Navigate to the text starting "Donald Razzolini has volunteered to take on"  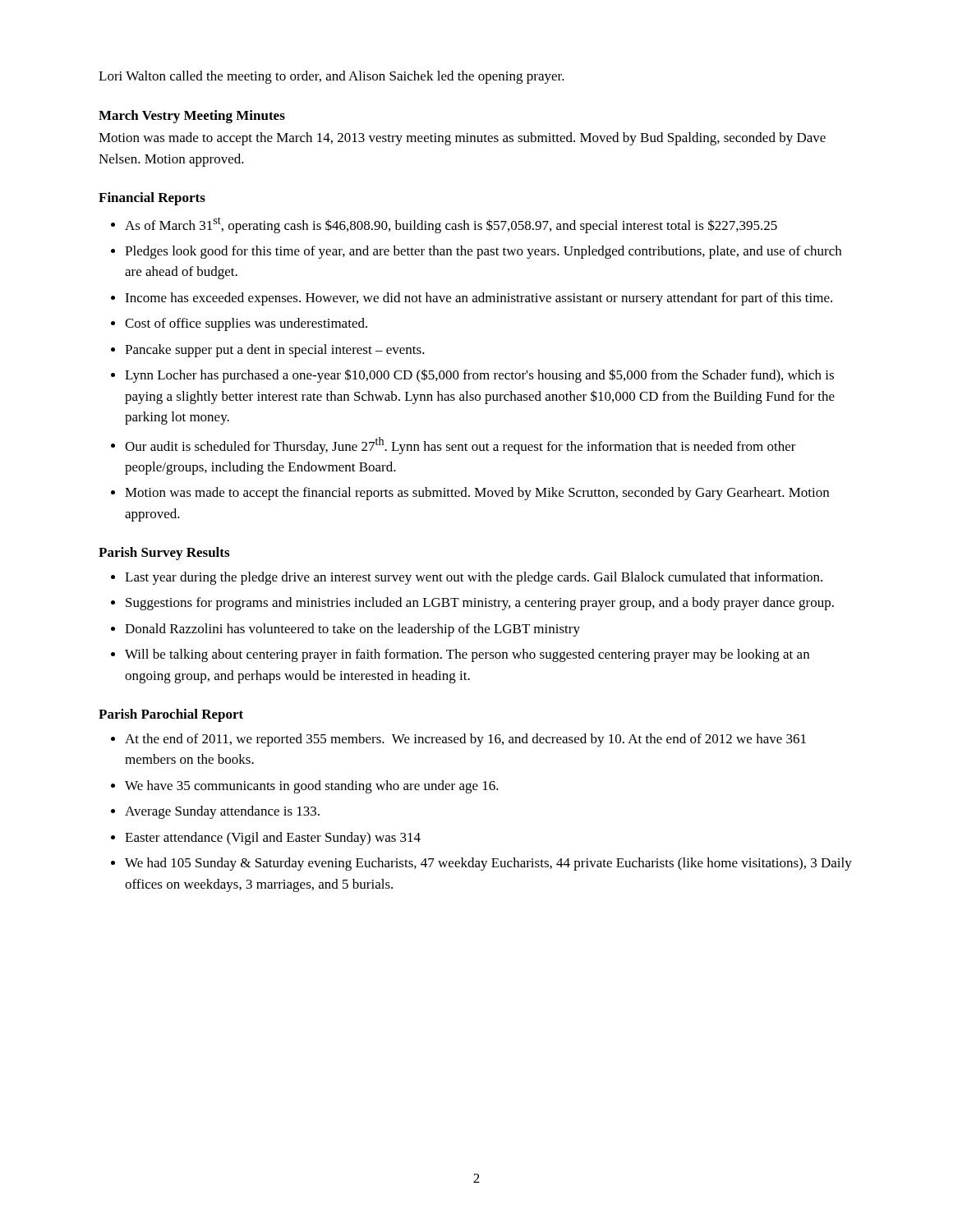352,629
